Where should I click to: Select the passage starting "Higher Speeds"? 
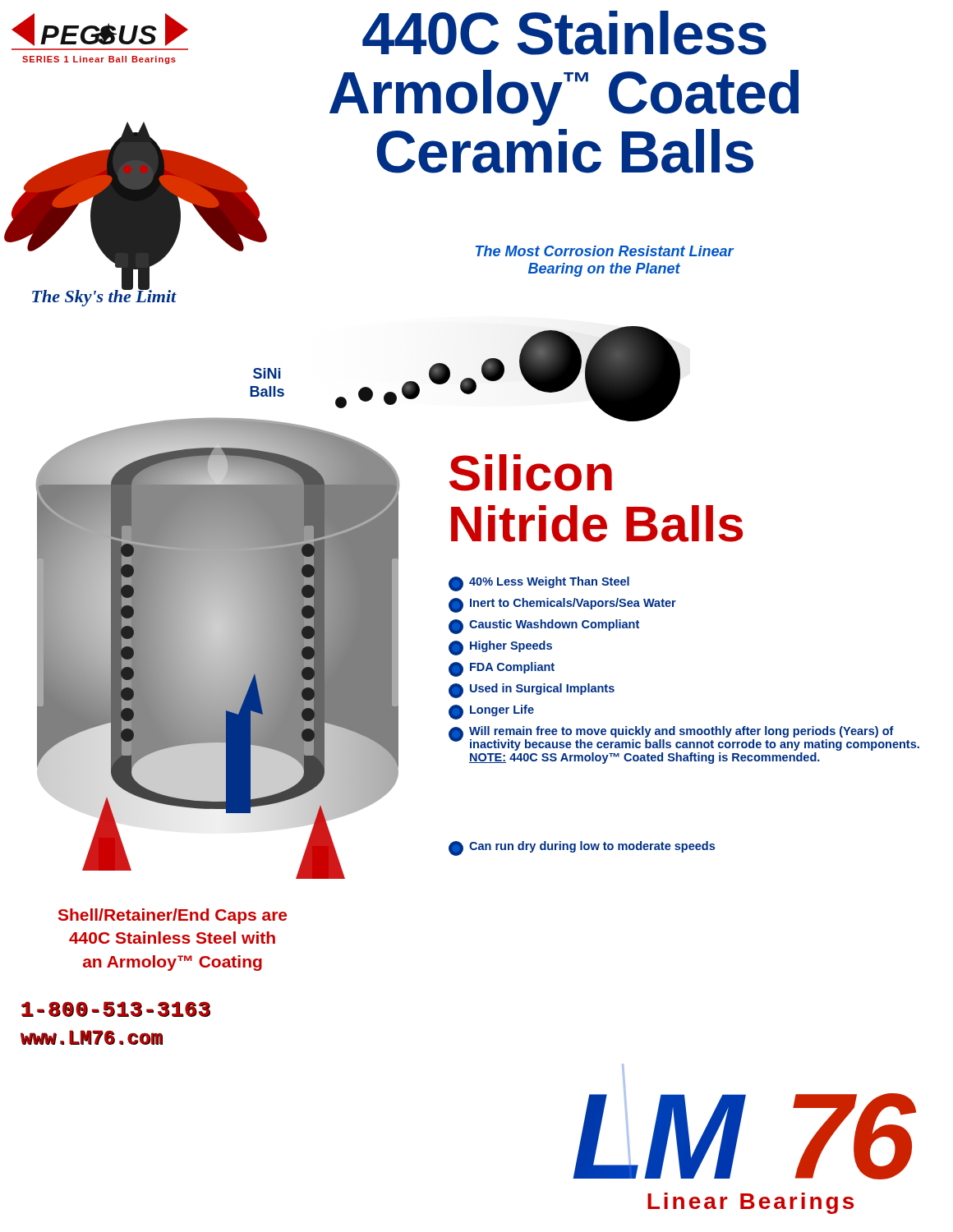pyautogui.click(x=500, y=648)
